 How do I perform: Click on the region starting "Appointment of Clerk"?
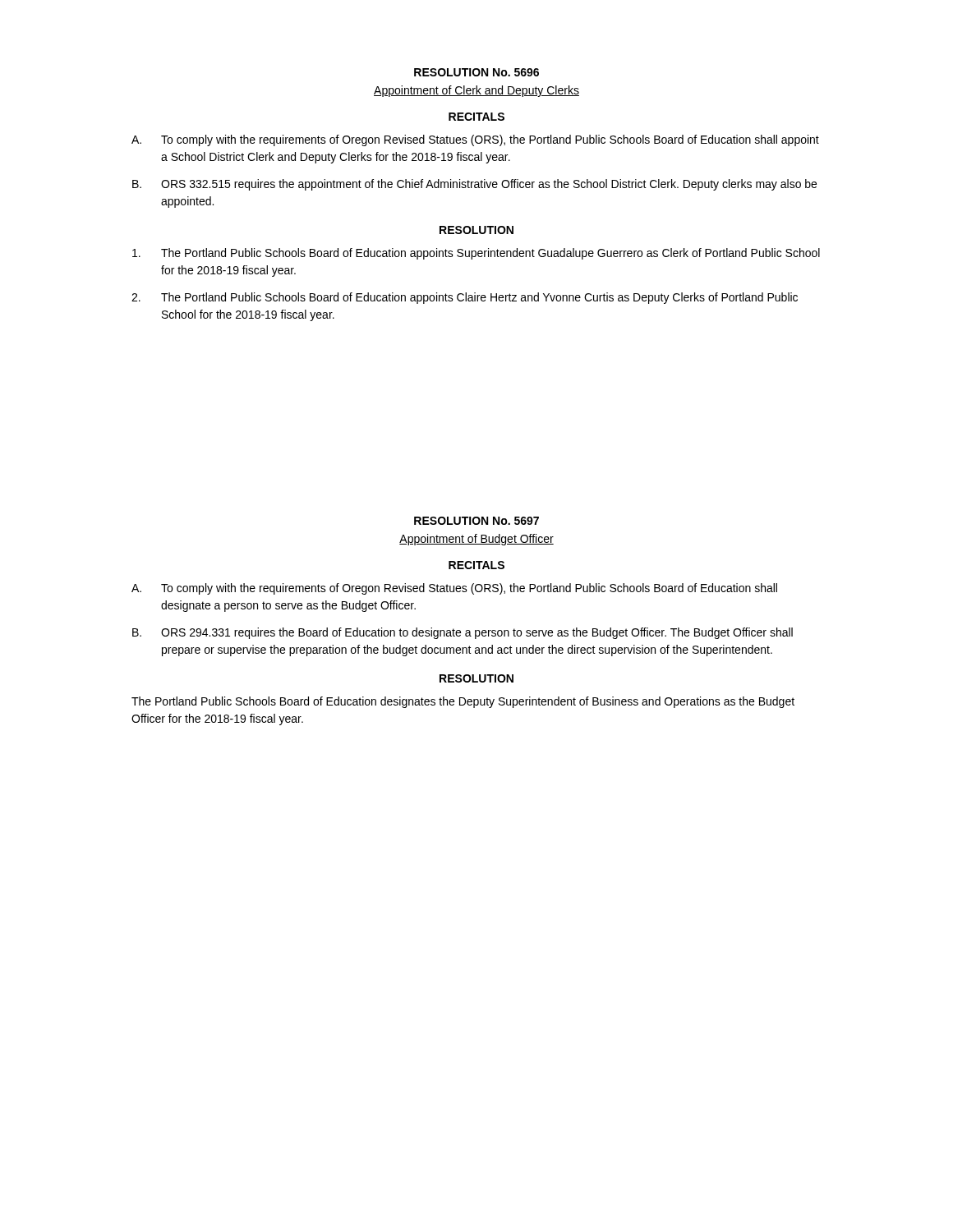pyautogui.click(x=476, y=90)
